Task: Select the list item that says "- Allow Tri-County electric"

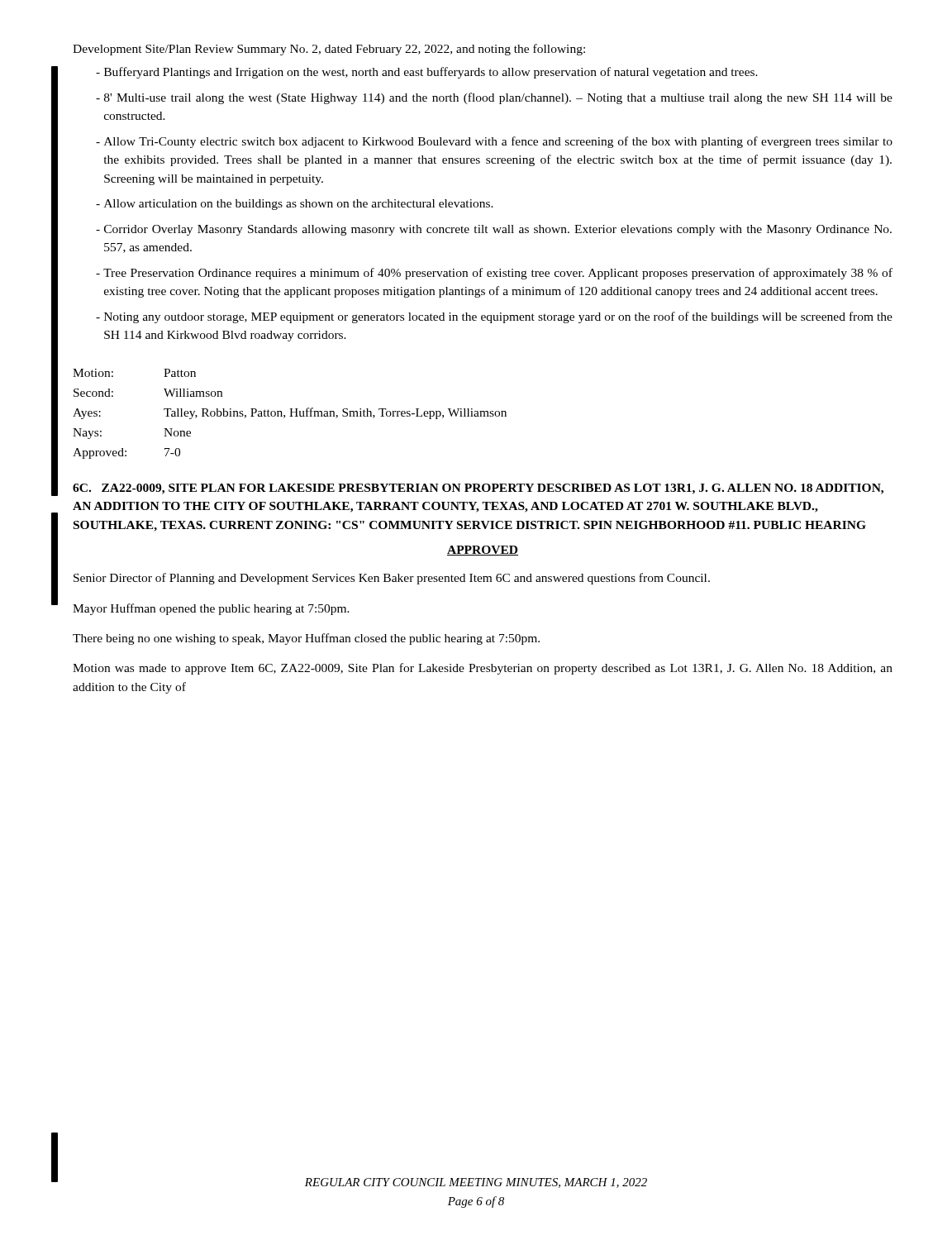Action: (x=483, y=160)
